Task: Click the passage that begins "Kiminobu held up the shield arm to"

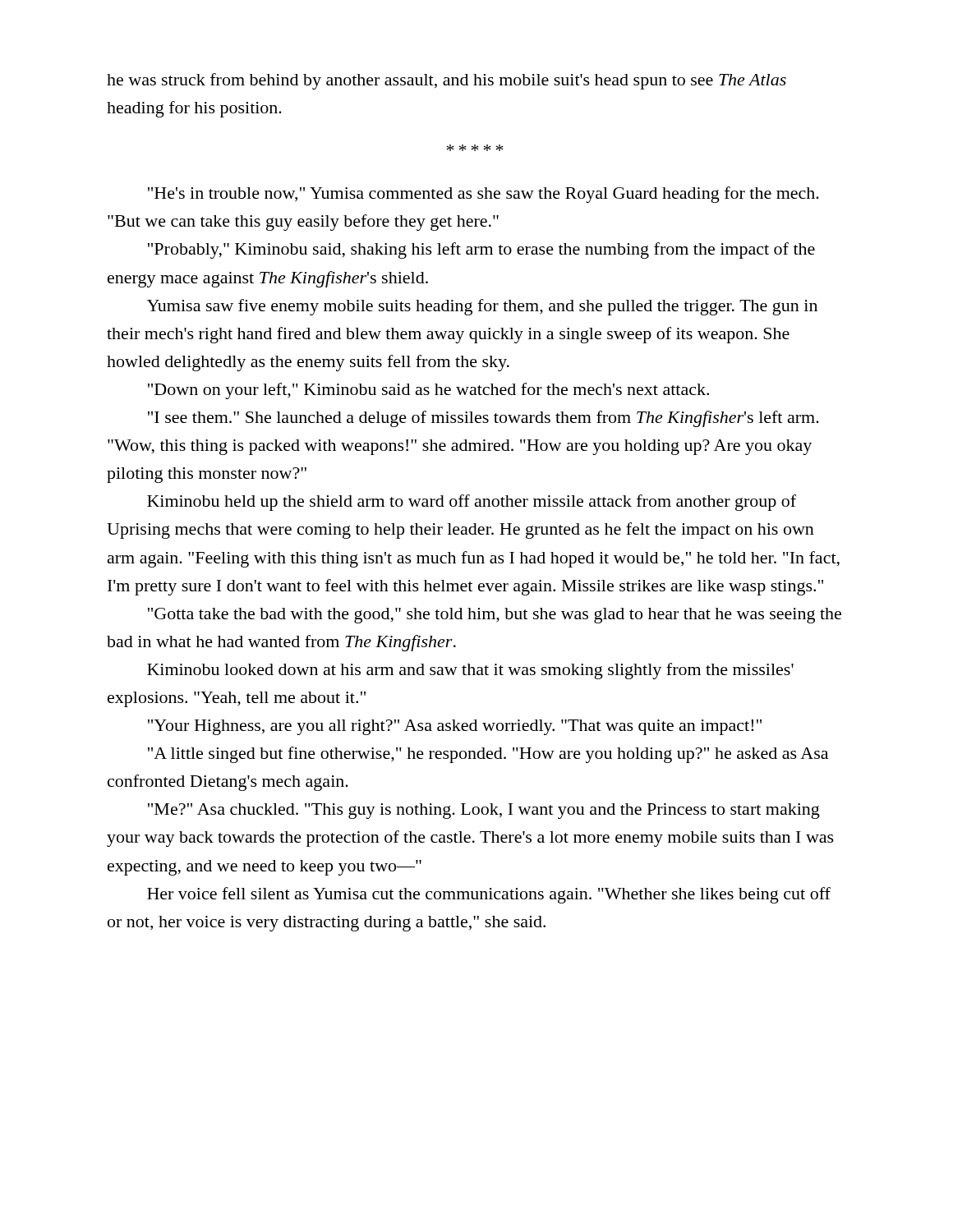Action: coord(476,543)
